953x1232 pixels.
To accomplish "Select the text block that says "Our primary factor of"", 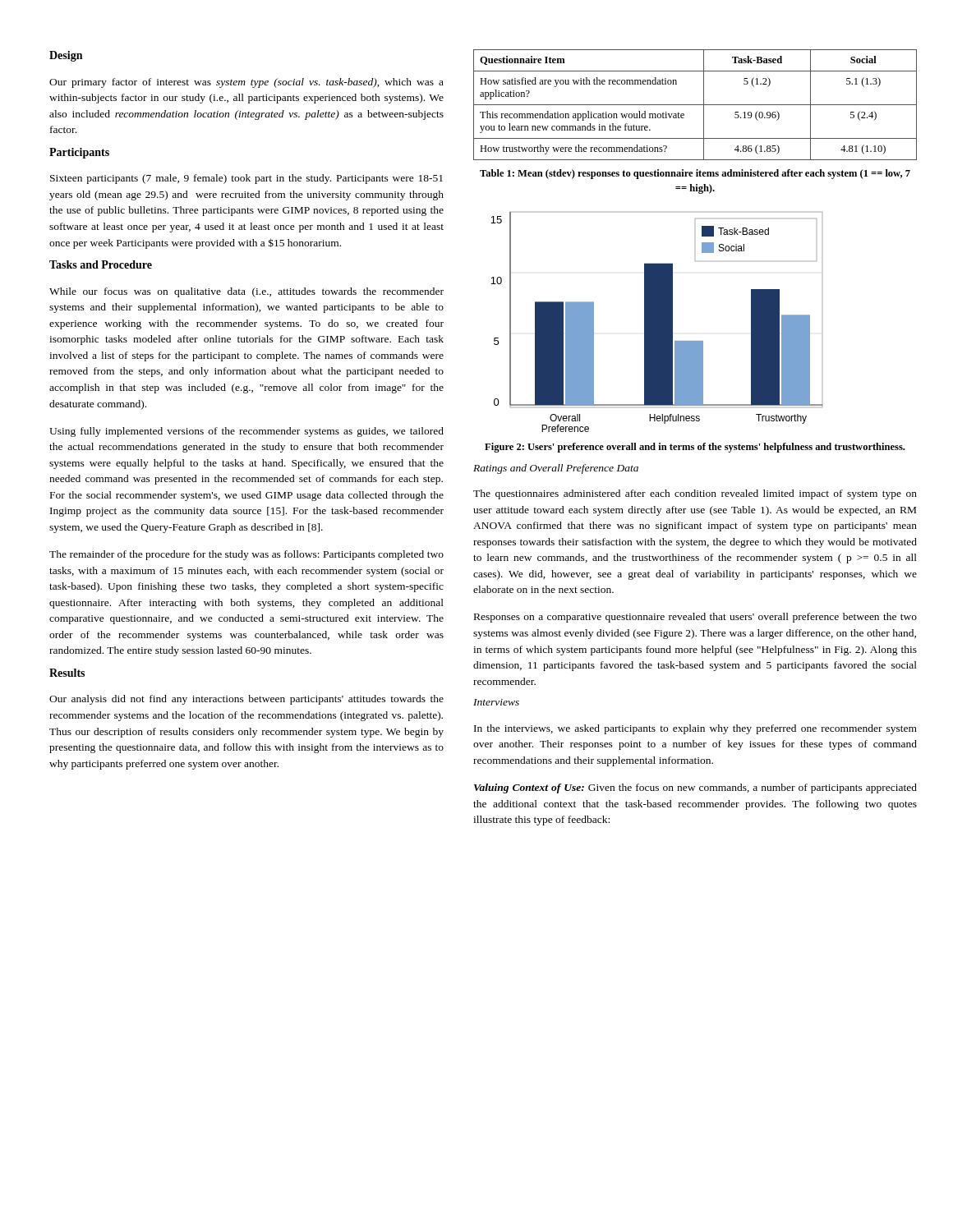I will [x=246, y=106].
